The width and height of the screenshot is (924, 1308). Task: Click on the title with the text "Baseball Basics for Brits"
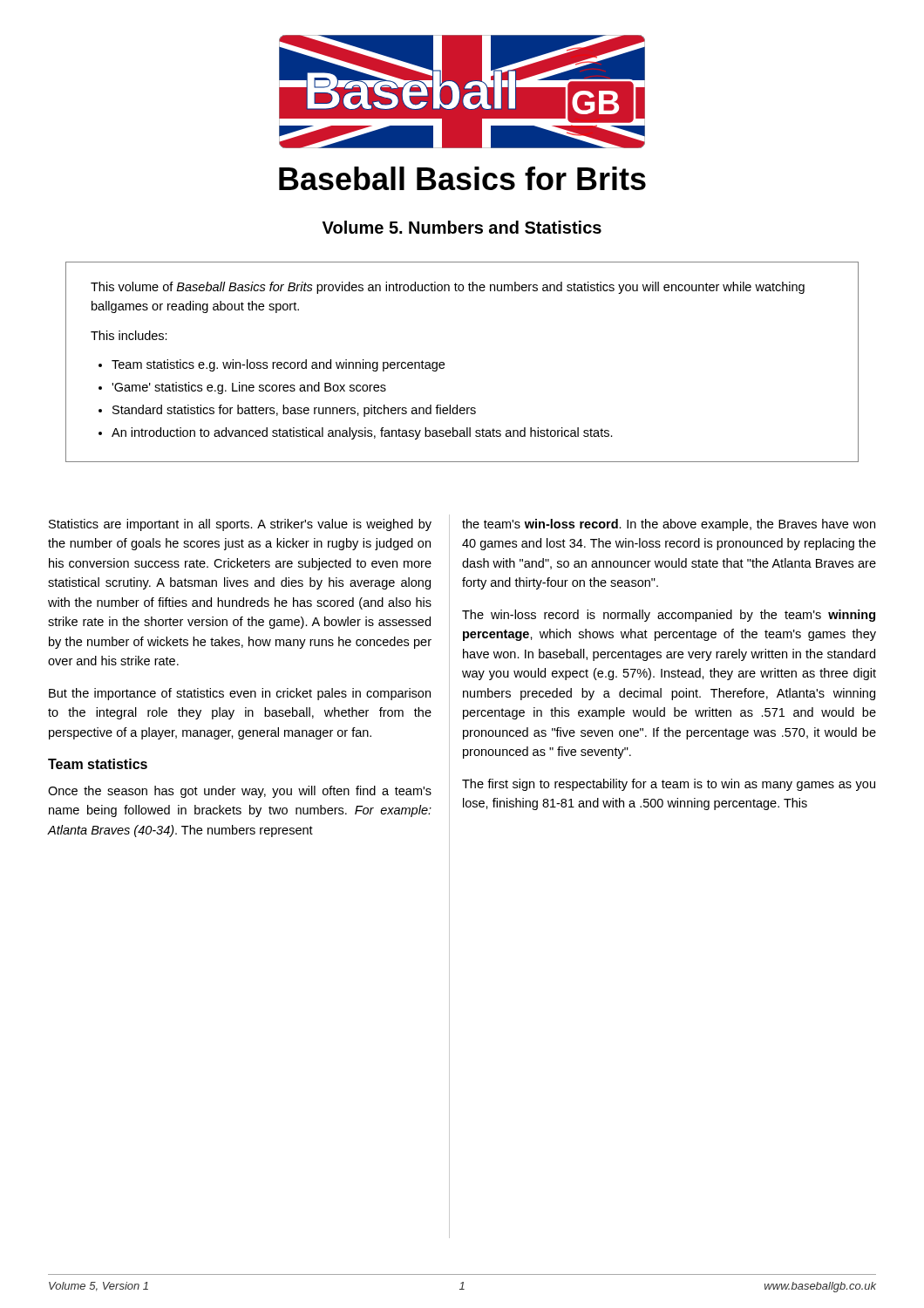point(462,179)
